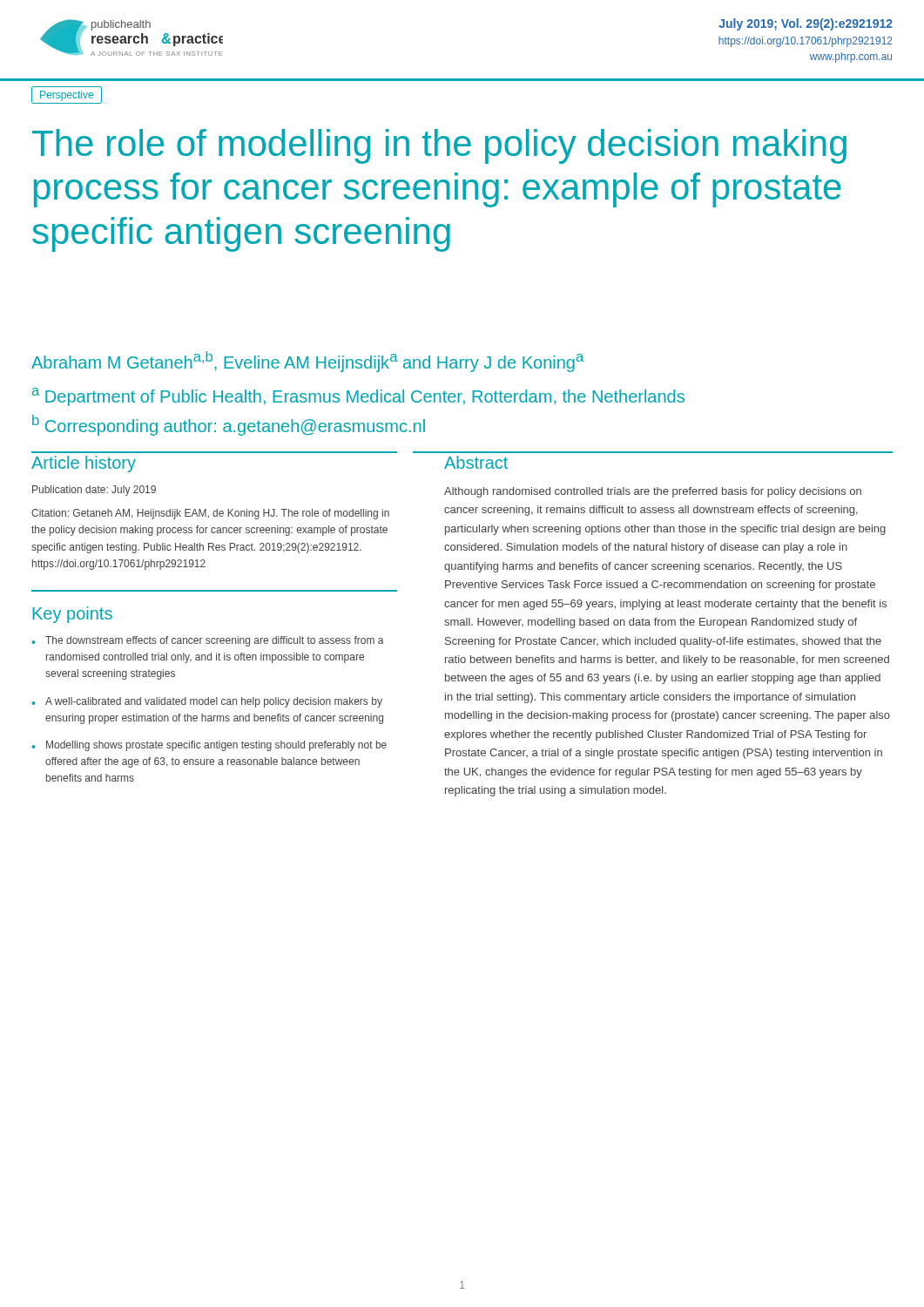Navigate to the region starting "Abraham M Getaneha,b, Eveline AM"

tap(462, 394)
